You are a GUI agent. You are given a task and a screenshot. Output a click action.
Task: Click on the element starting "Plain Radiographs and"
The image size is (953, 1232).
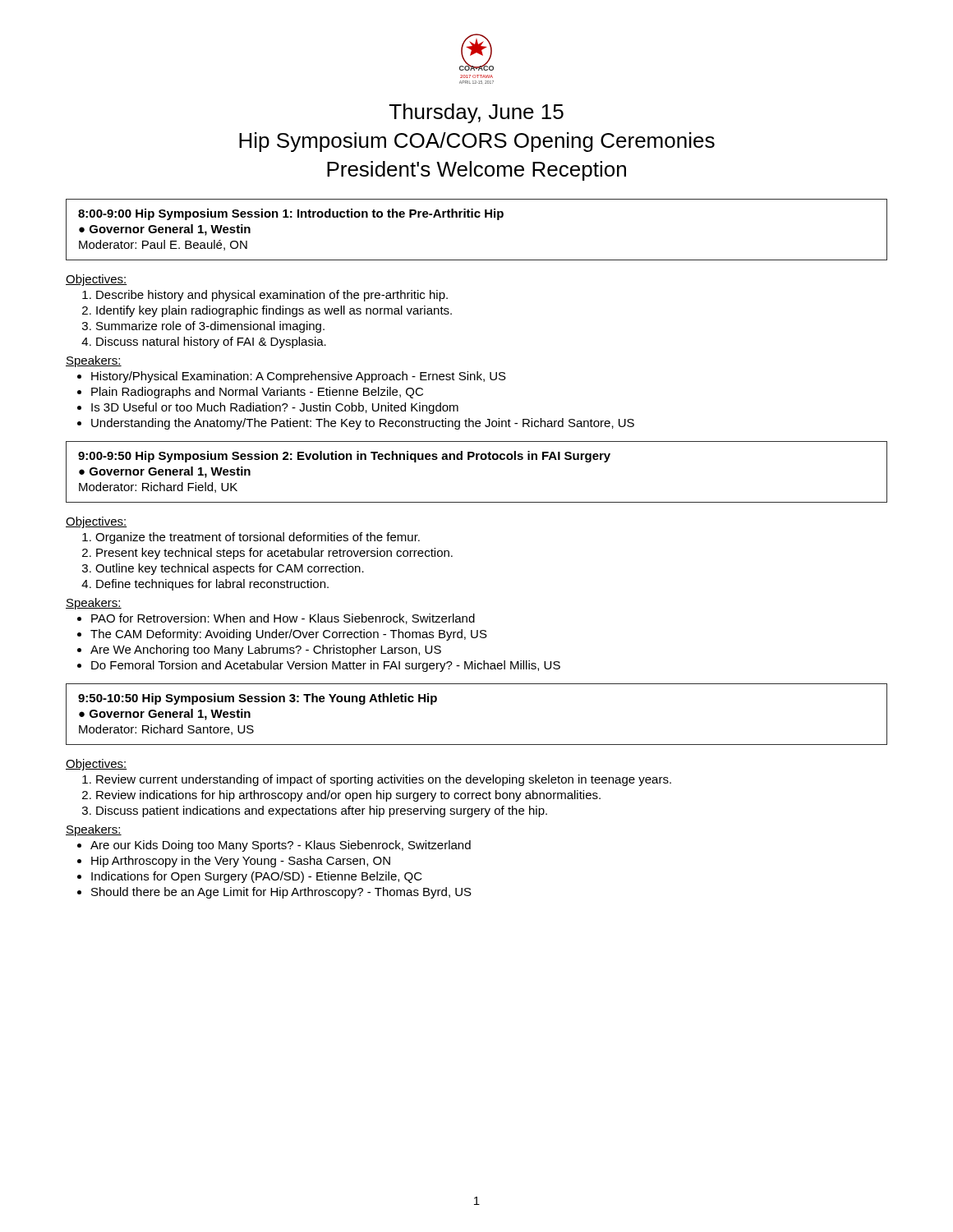tap(257, 392)
